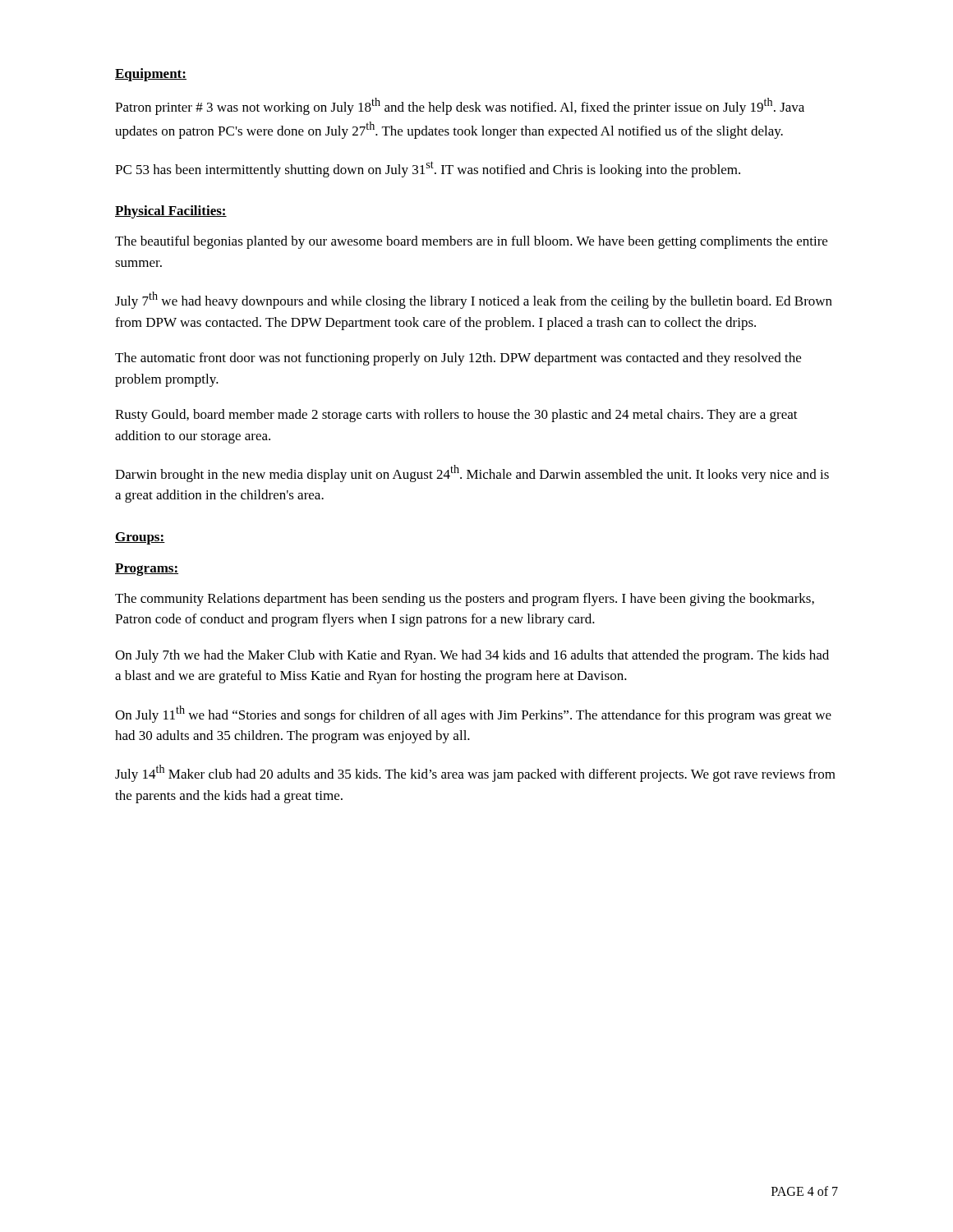The width and height of the screenshot is (953, 1232).
Task: Select the text block that says "Rusty Gould, board"
Action: 456,425
